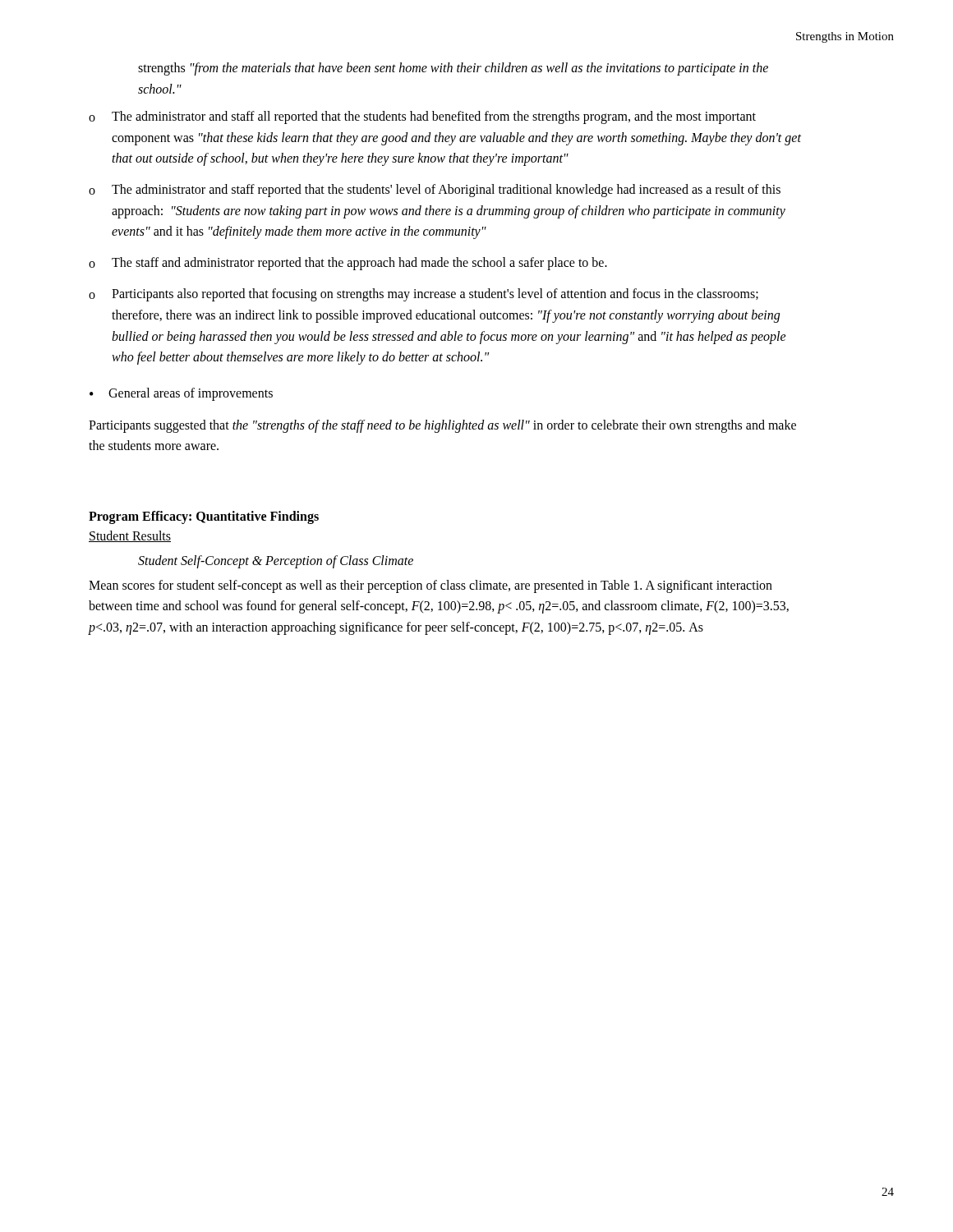Select the list item with the text "o Participants also reported that focusing on"
The image size is (953, 1232).
[x=446, y=326]
